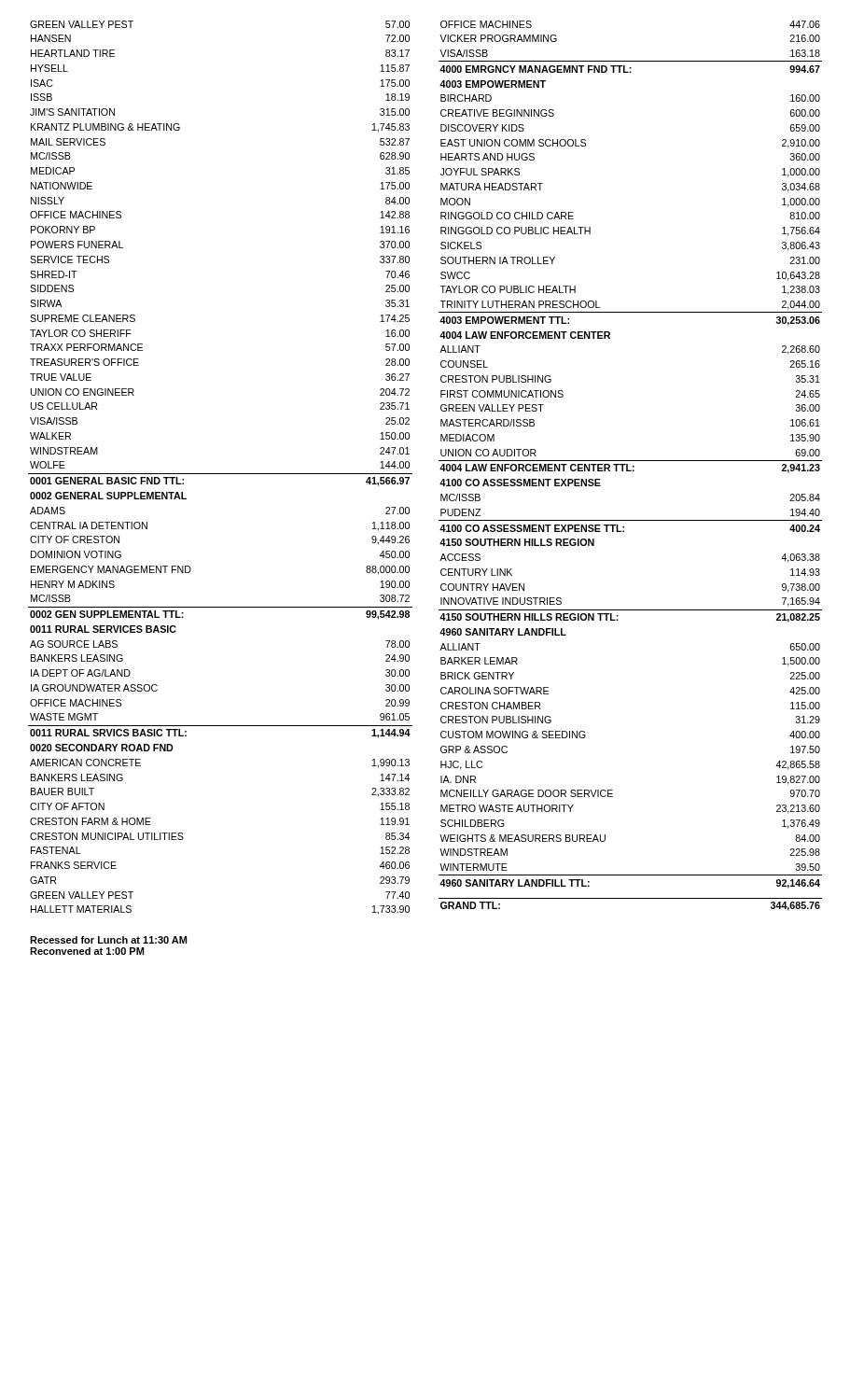Where is the passage that starts "Recessed for Lunch at 11:30"?
Viewport: 850px width, 1400px height.
(x=109, y=945)
